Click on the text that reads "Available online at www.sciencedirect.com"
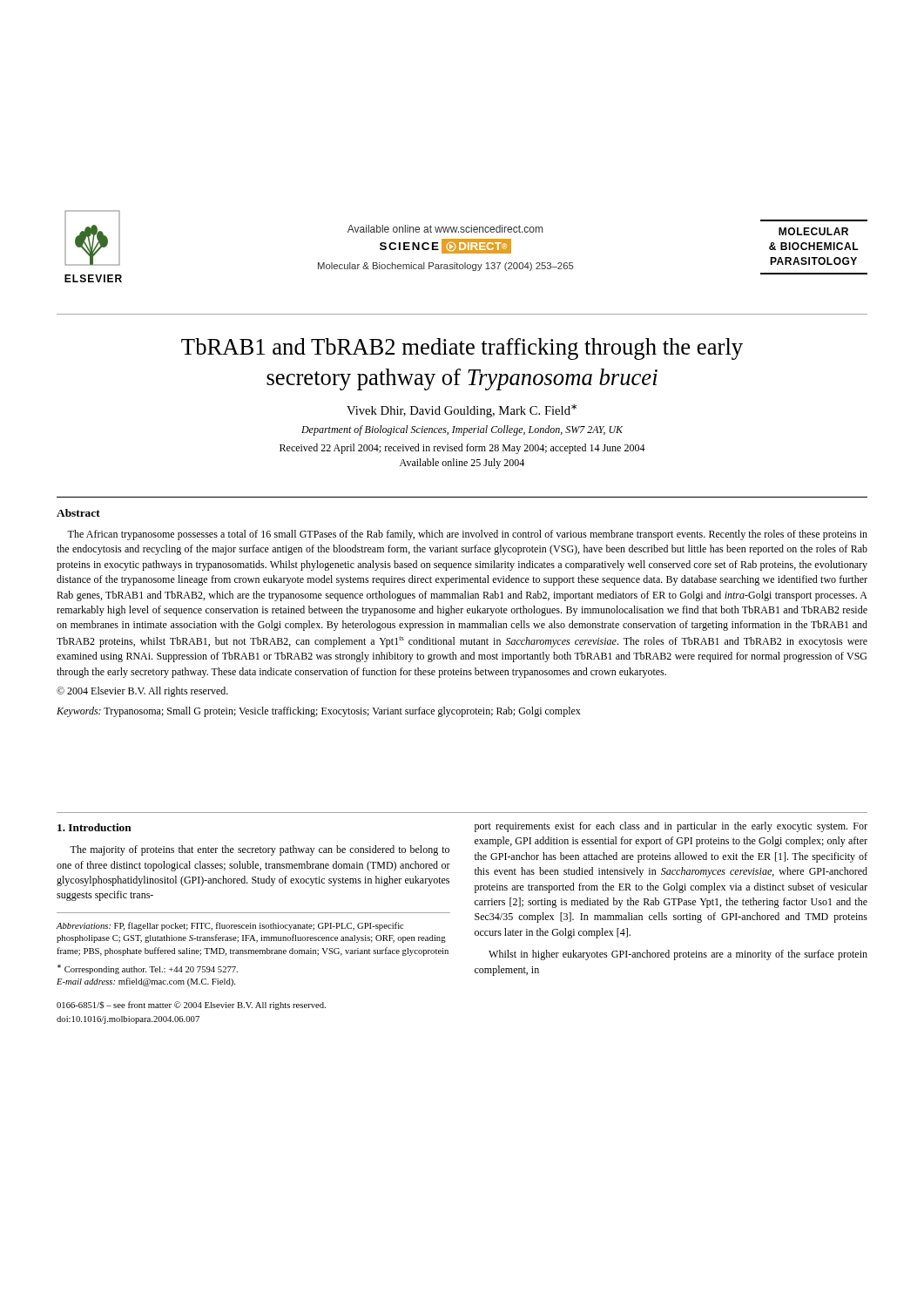 coord(445,229)
